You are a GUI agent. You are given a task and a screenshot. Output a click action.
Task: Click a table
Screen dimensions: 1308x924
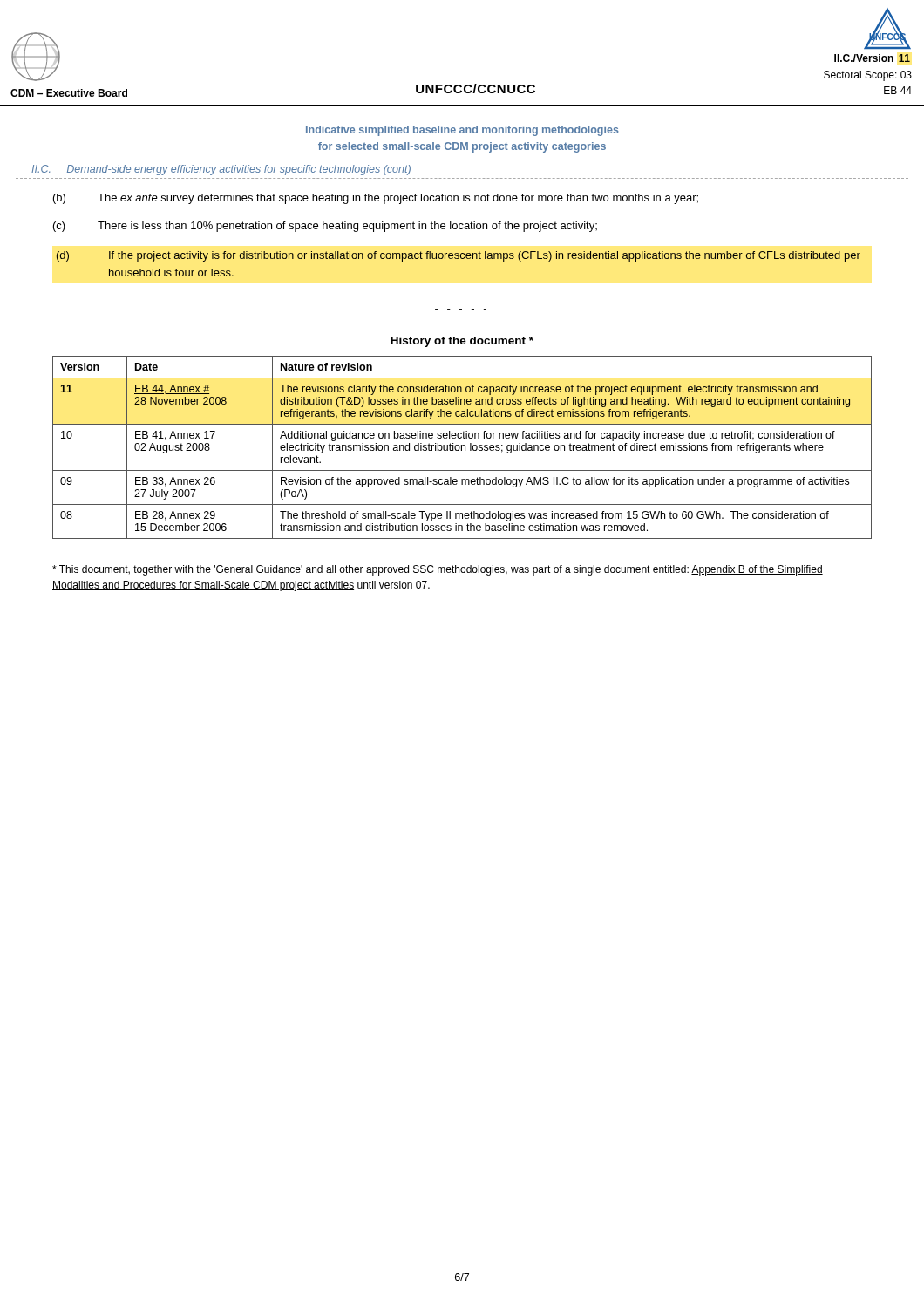coord(462,447)
